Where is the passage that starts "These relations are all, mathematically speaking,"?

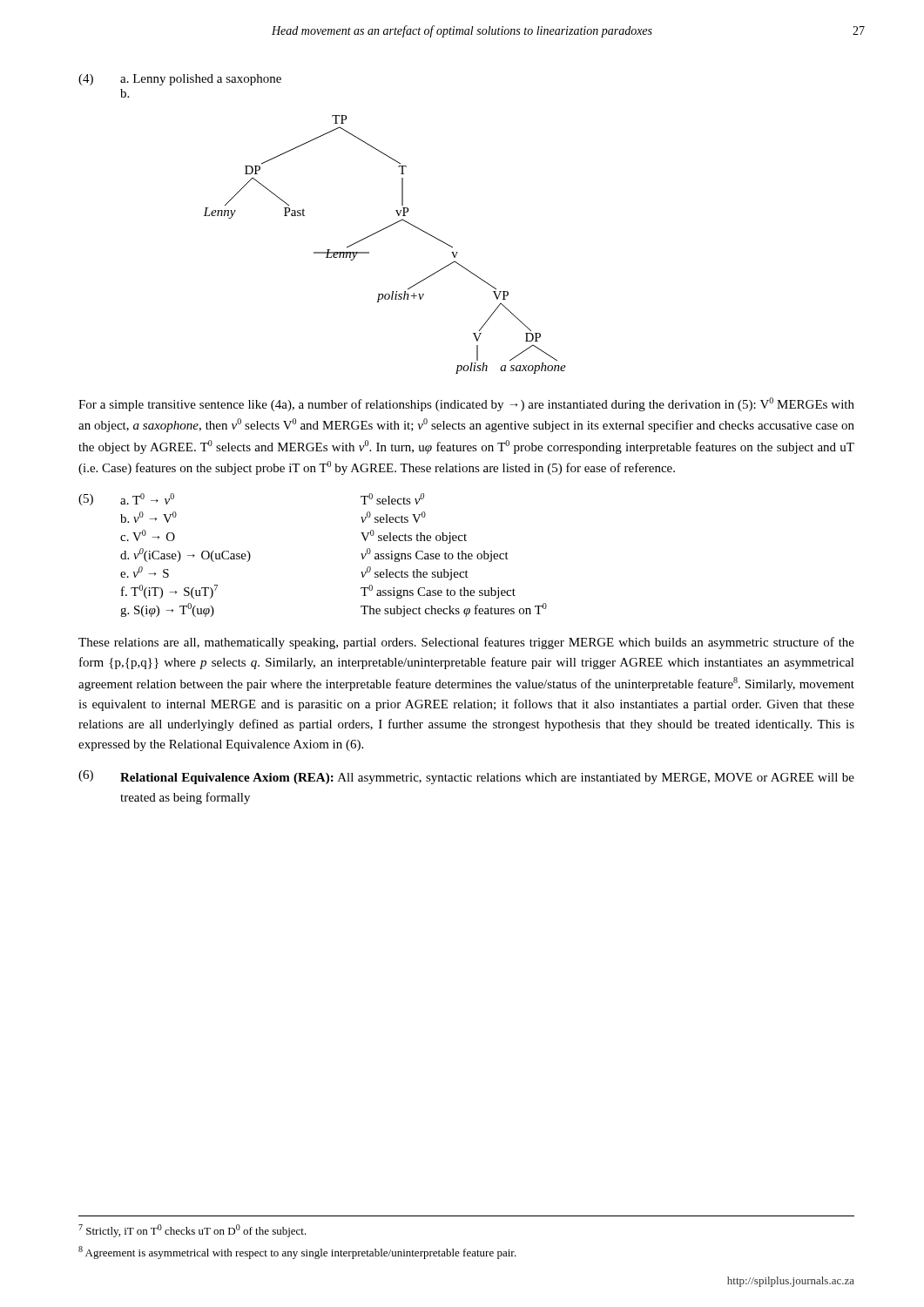[x=466, y=693]
